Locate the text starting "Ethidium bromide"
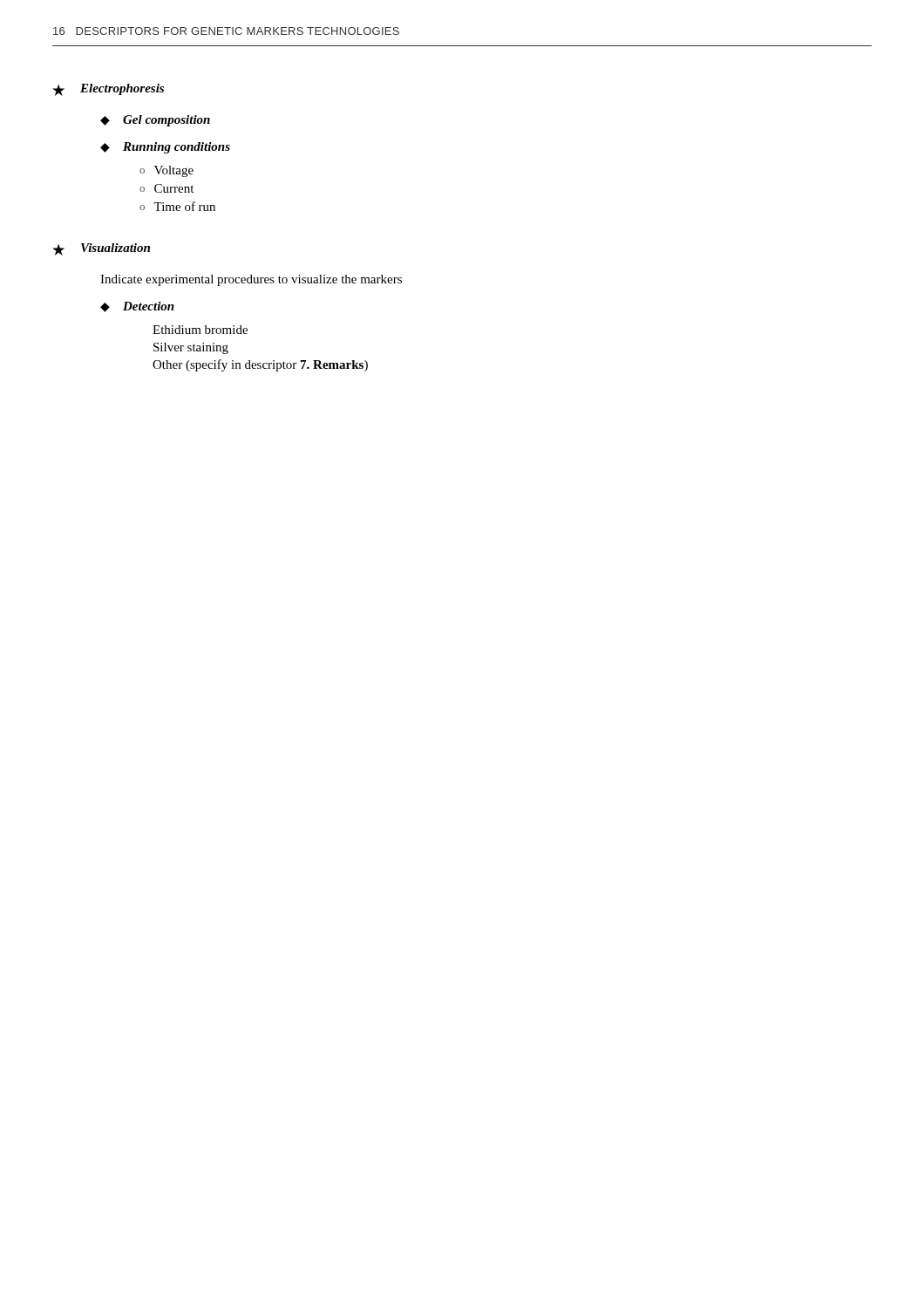This screenshot has height=1308, width=924. click(x=200, y=330)
